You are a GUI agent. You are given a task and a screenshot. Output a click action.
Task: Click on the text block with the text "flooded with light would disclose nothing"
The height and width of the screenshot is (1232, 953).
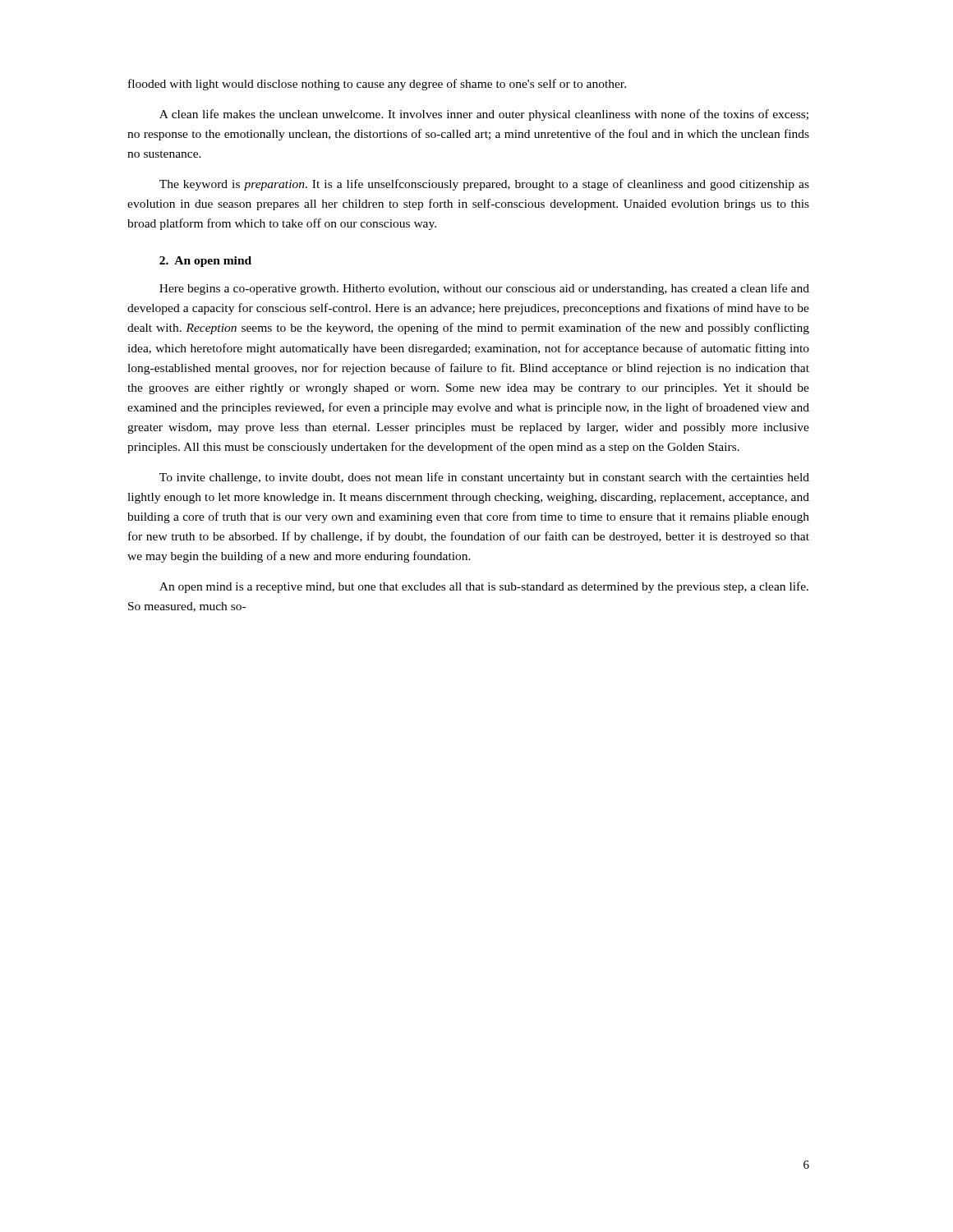377,85
